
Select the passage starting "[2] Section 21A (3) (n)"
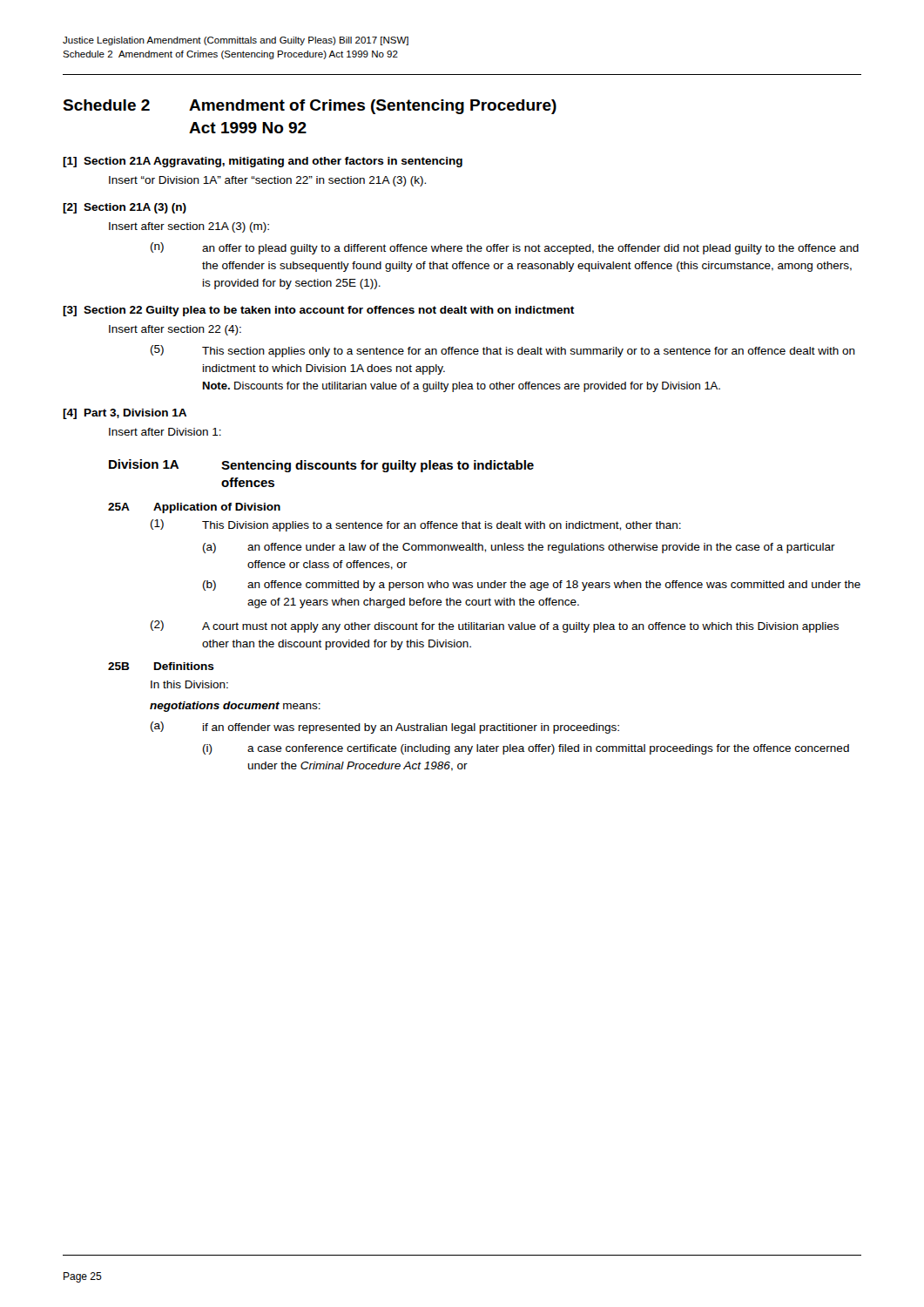pyautogui.click(x=125, y=207)
